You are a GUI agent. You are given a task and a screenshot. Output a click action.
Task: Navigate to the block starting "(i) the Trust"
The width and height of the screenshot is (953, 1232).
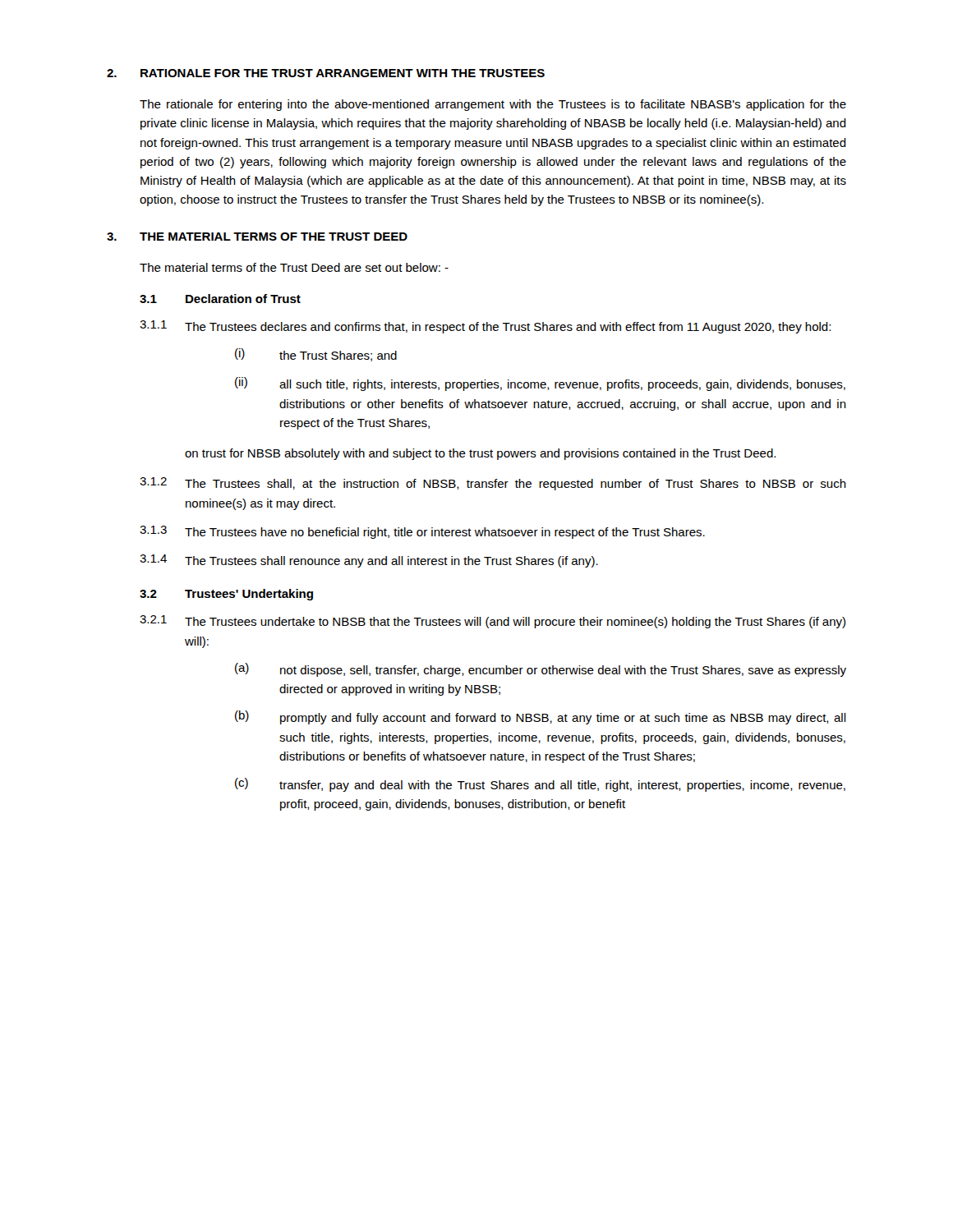(316, 355)
